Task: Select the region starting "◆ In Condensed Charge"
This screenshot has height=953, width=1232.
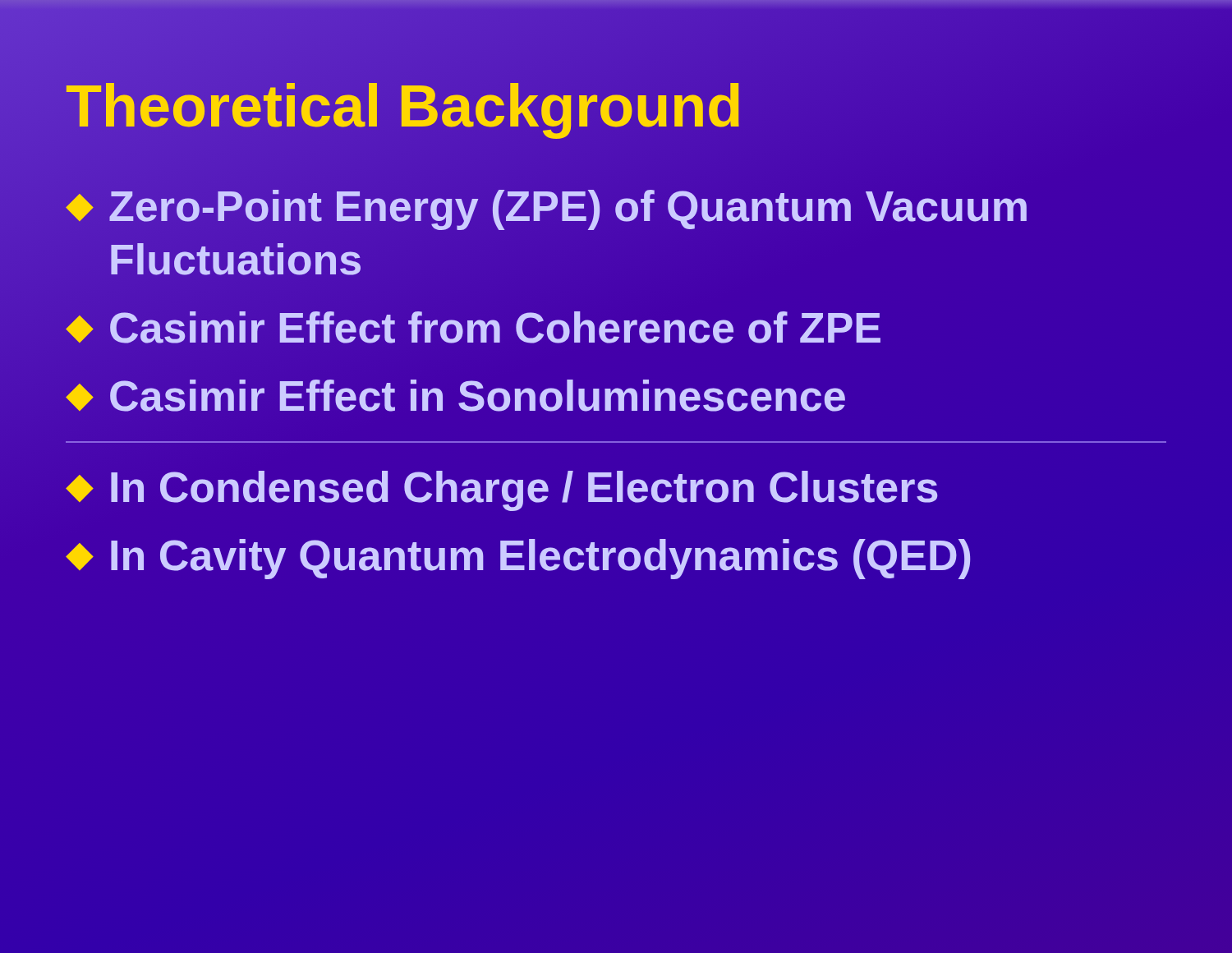Action: 616,488
